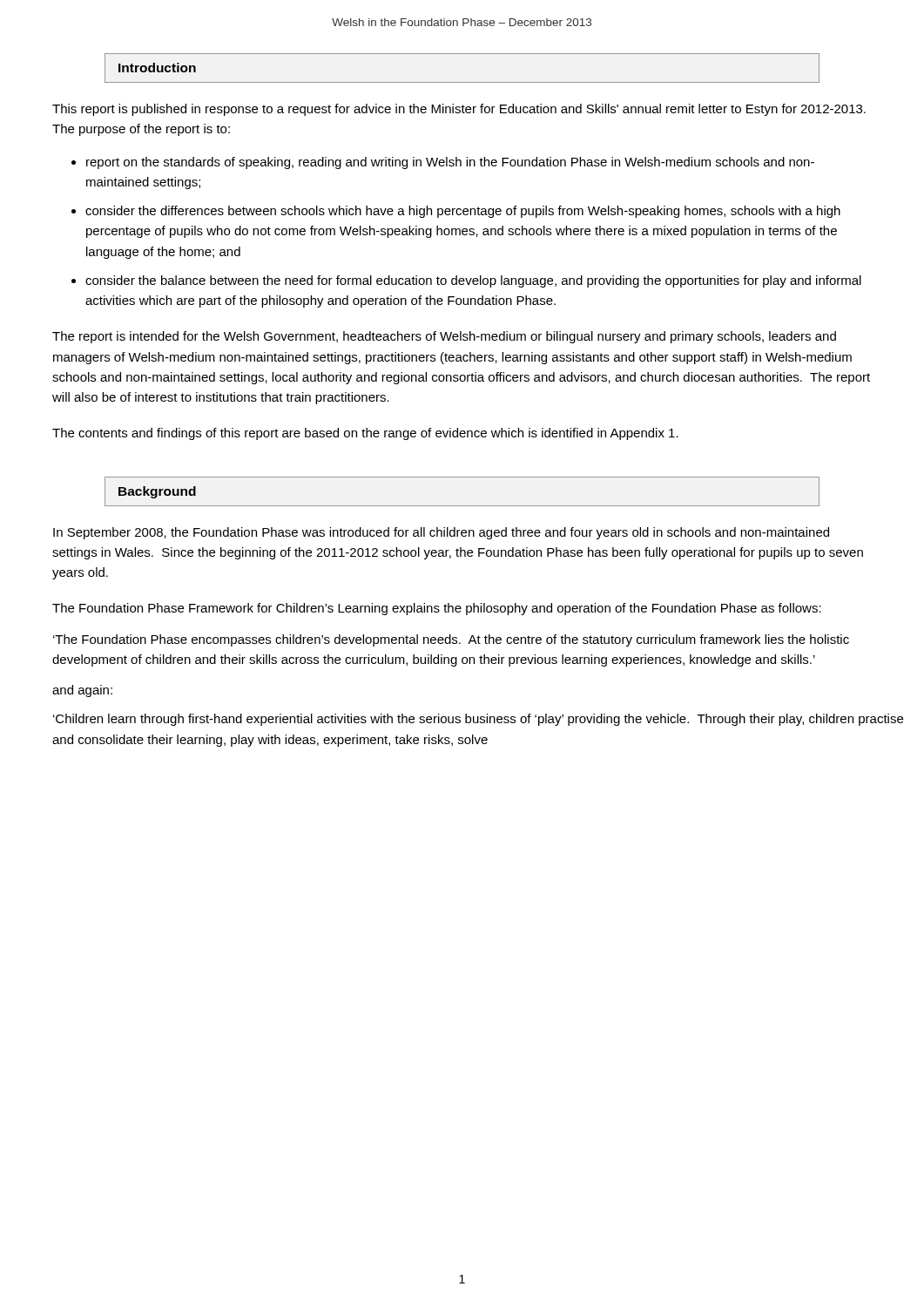Point to the block beginning "report on the"
Screen dimensions: 1307x924
click(450, 171)
